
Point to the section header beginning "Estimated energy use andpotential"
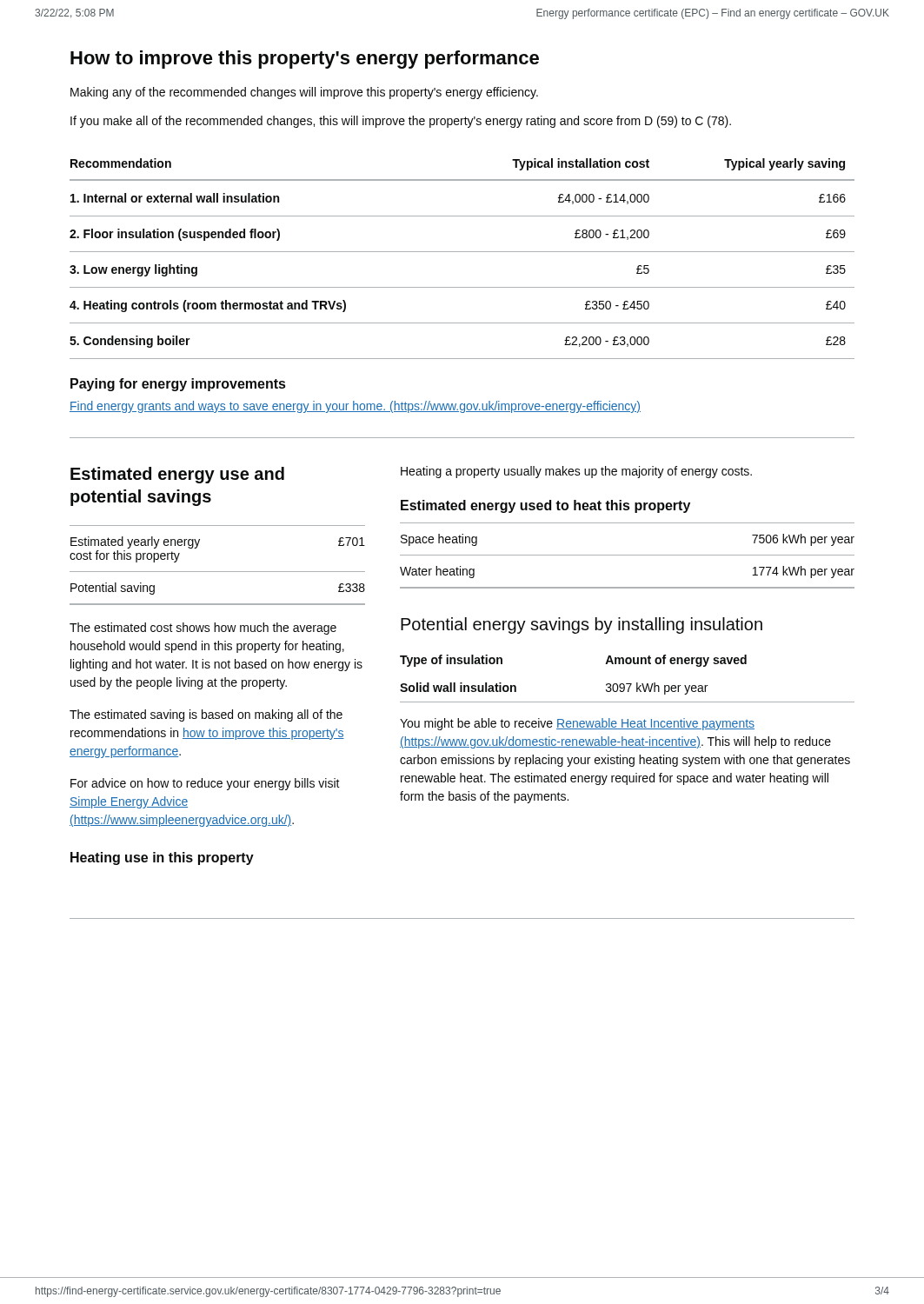(217, 485)
